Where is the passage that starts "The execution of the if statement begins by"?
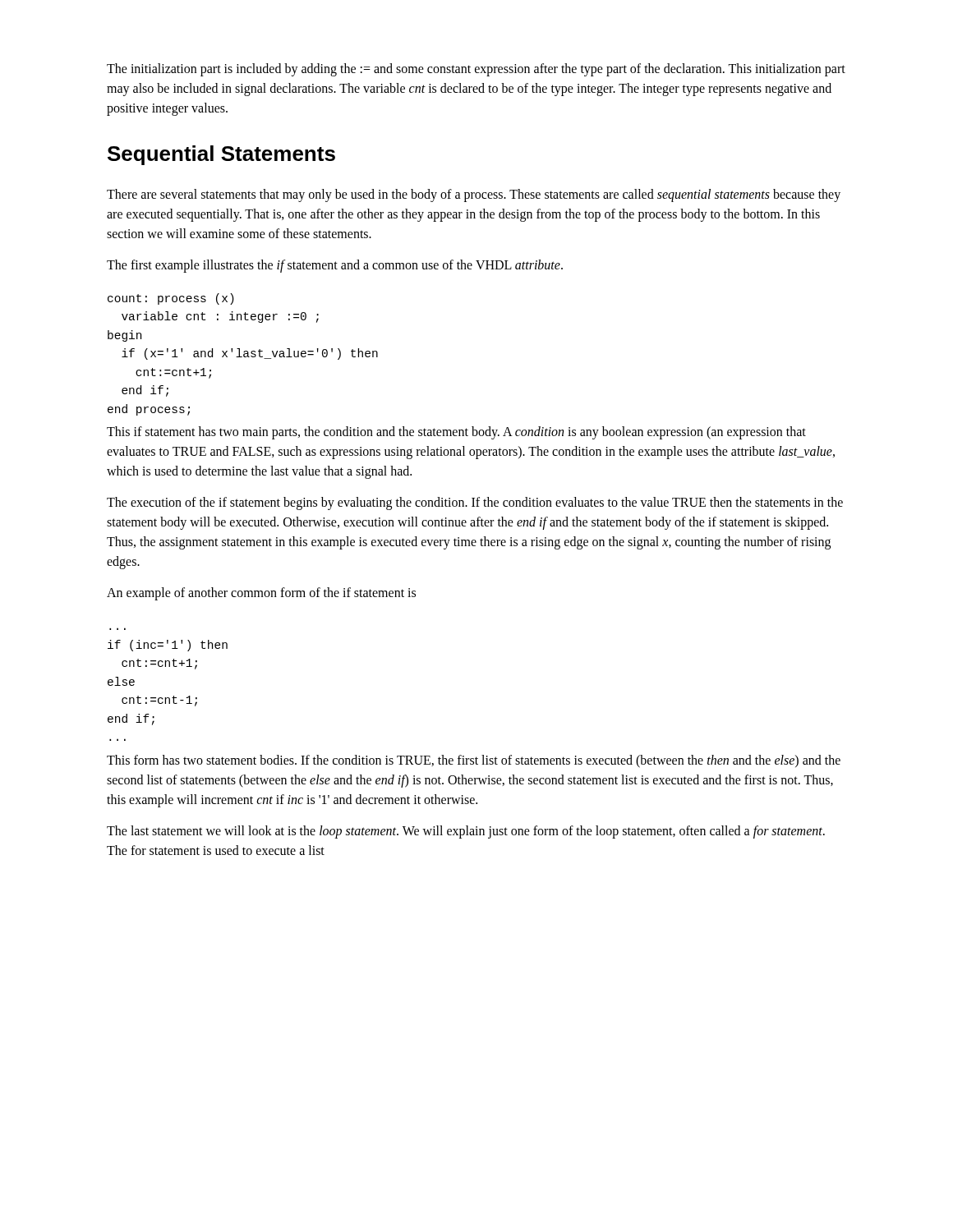 pos(475,532)
